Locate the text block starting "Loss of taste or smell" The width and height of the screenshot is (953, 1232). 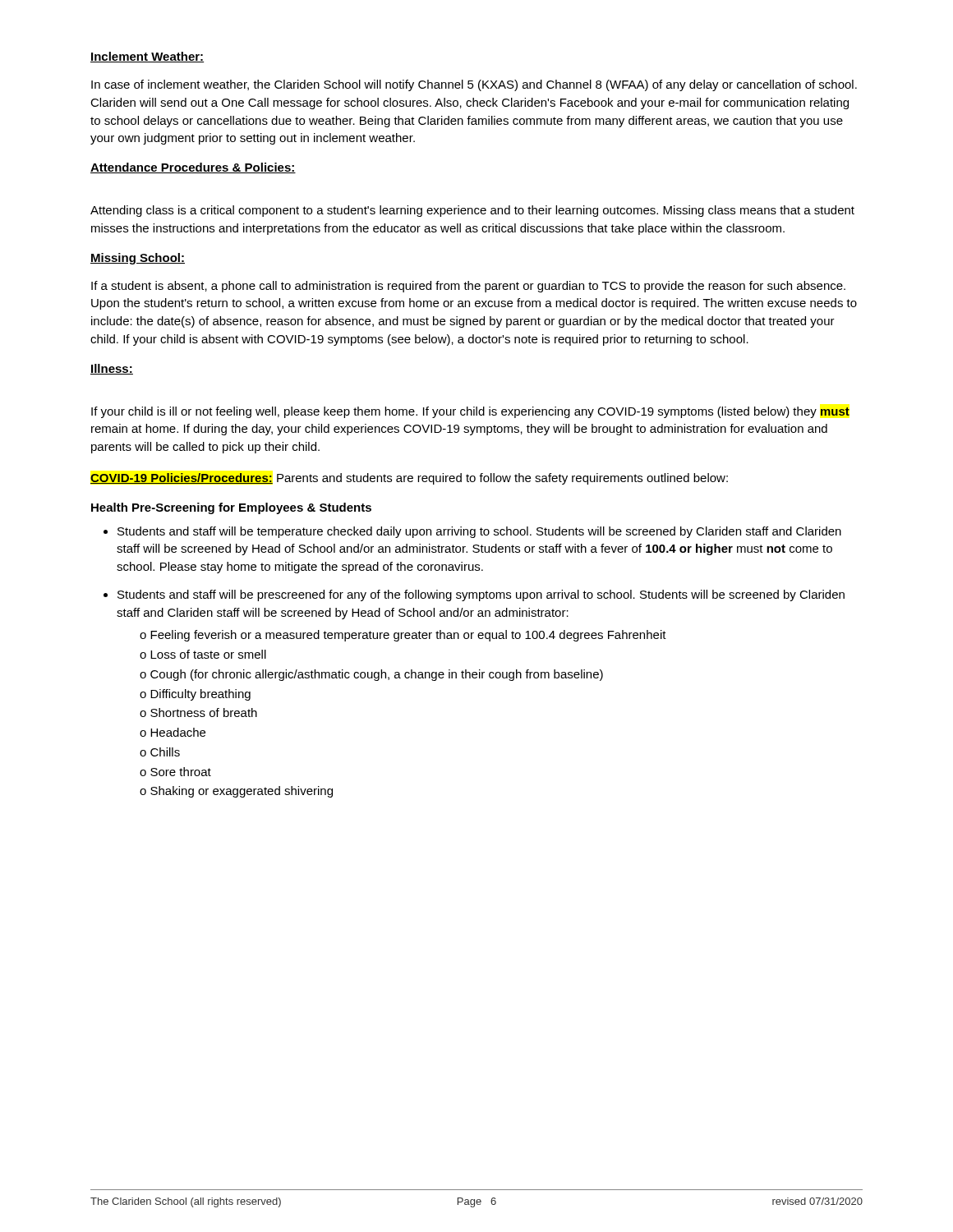tap(208, 654)
